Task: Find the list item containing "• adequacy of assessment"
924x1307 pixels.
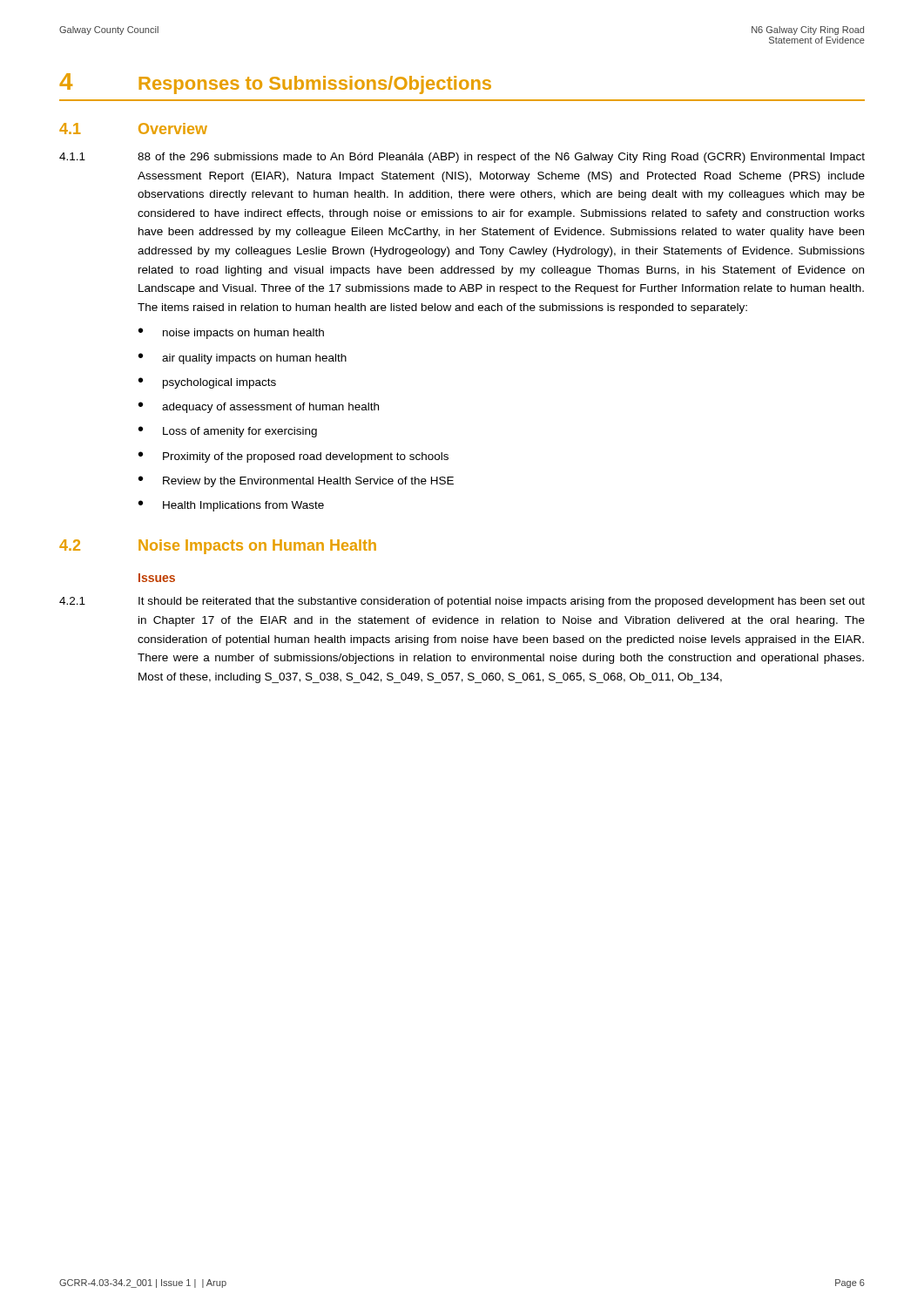Action: pos(259,407)
